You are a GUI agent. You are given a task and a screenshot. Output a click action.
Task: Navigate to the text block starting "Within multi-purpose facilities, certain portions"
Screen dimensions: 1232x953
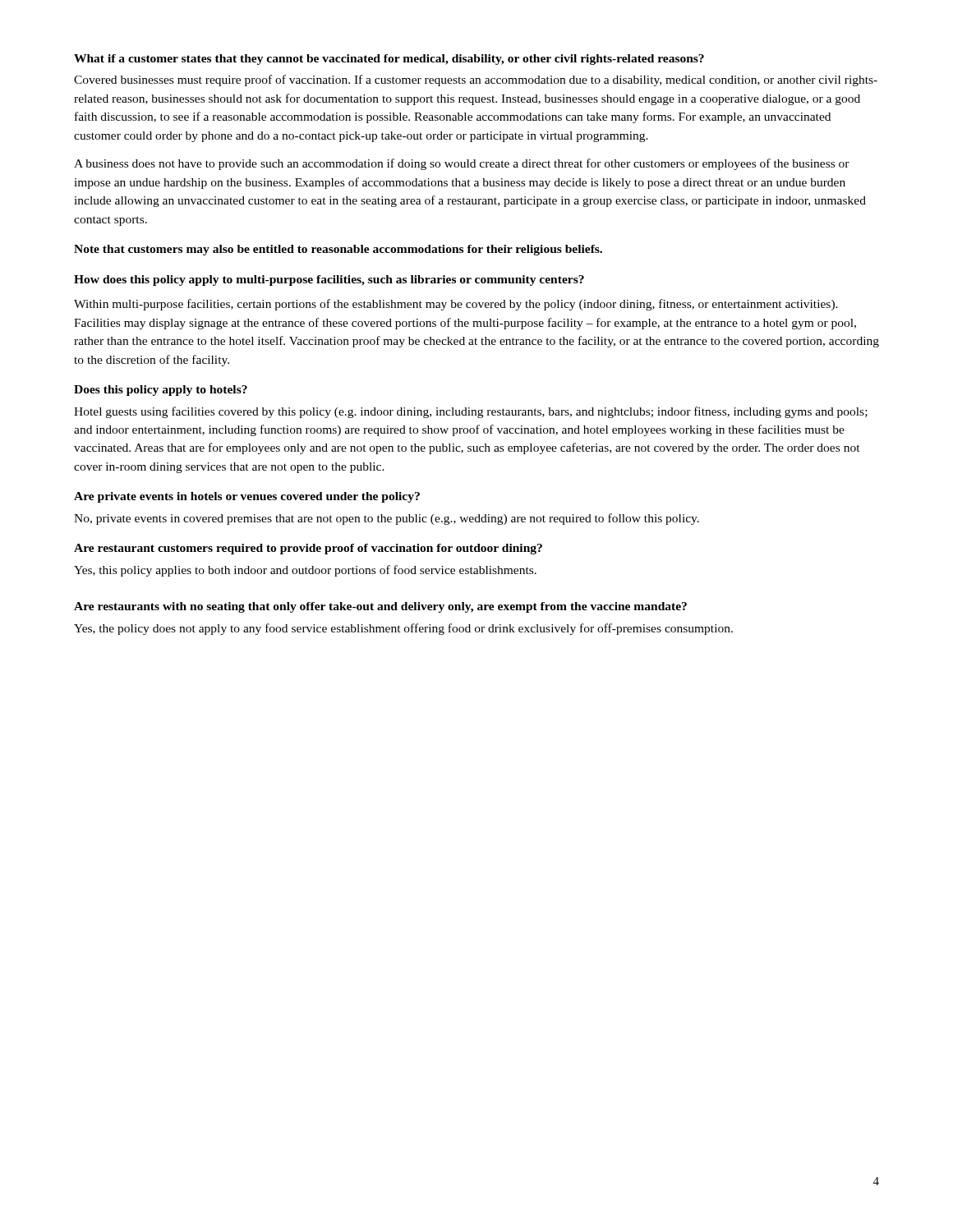[476, 331]
